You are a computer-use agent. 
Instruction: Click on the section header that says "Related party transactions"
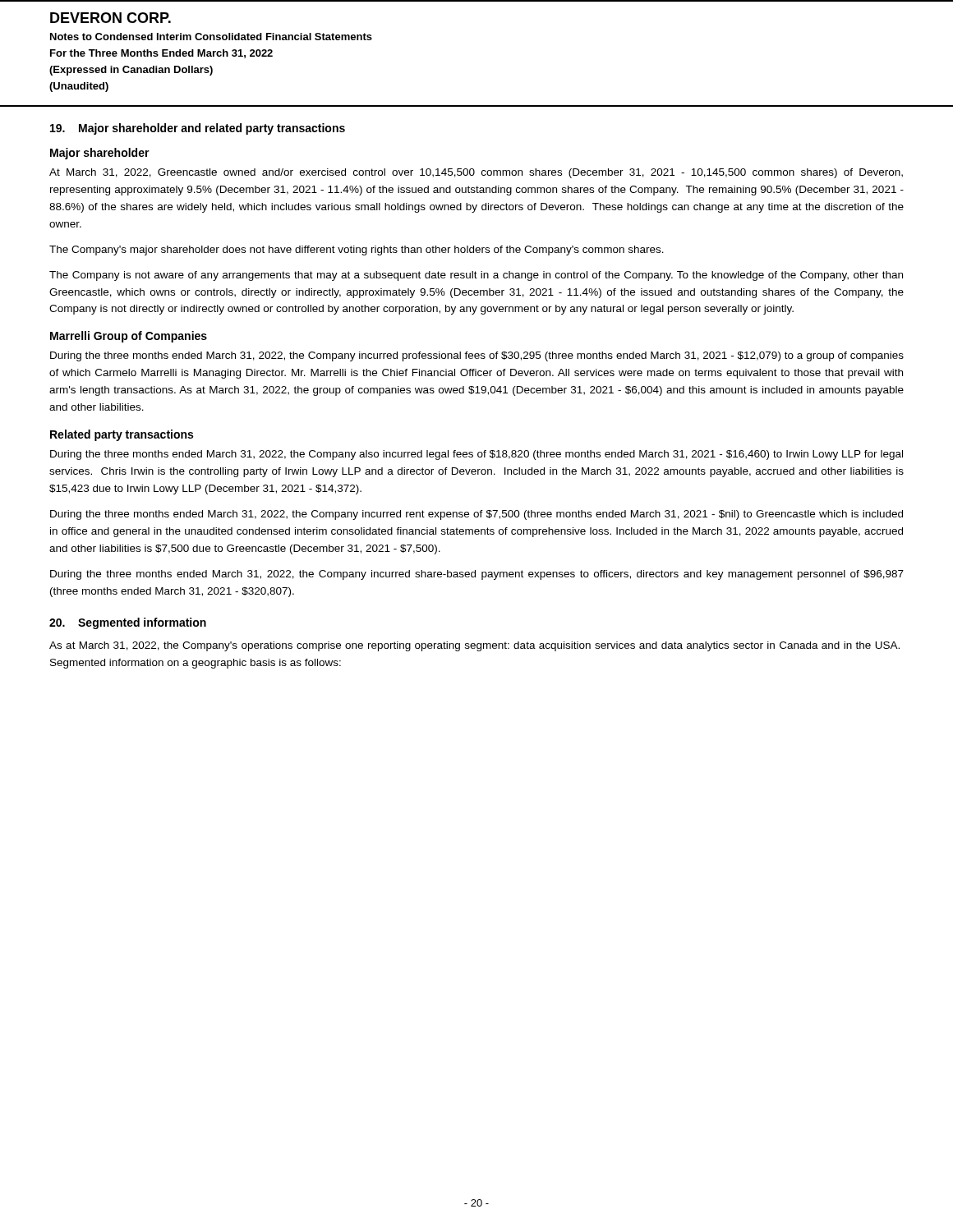pyautogui.click(x=122, y=435)
